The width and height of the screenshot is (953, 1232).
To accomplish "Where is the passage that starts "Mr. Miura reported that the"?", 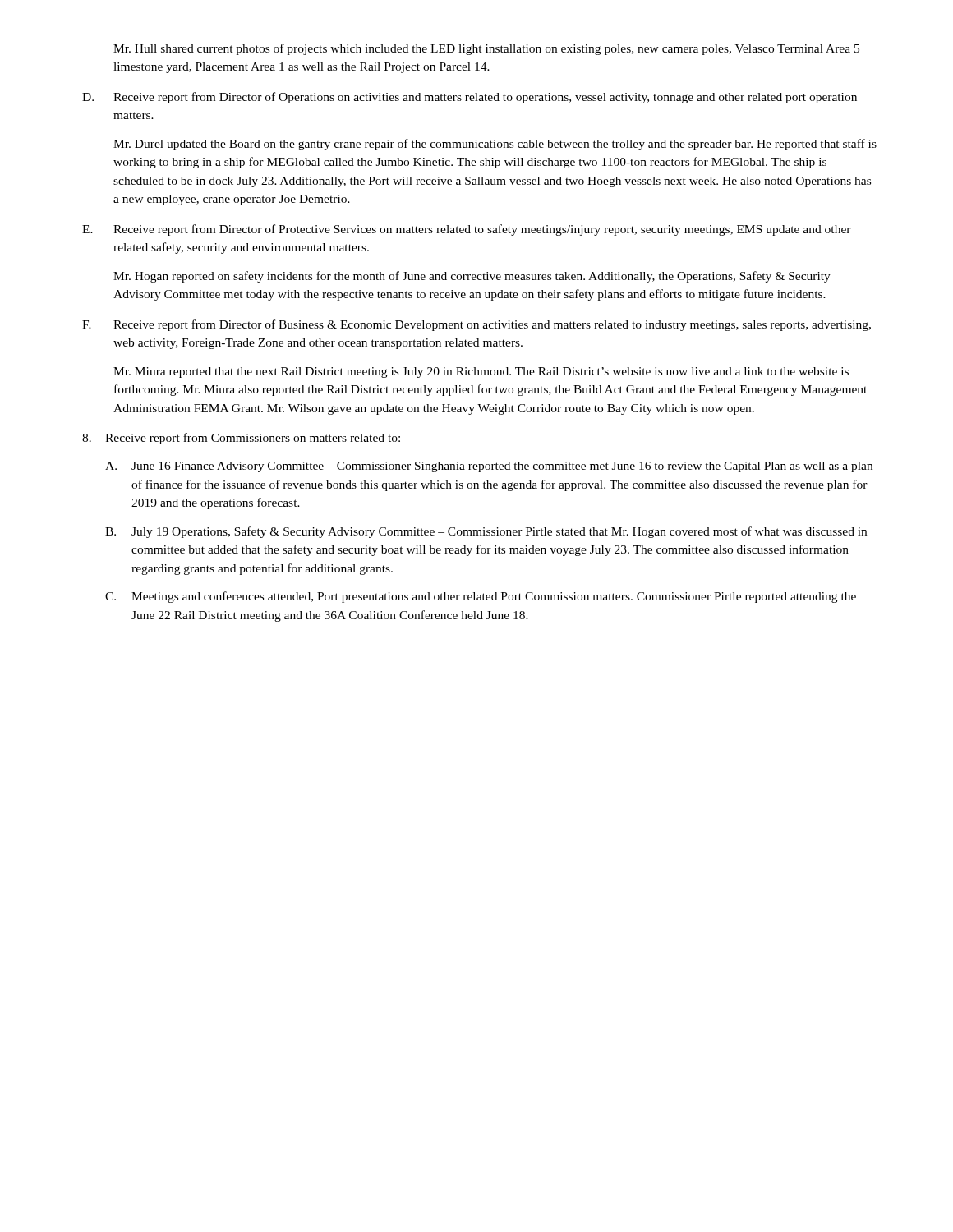I will click(x=496, y=389).
